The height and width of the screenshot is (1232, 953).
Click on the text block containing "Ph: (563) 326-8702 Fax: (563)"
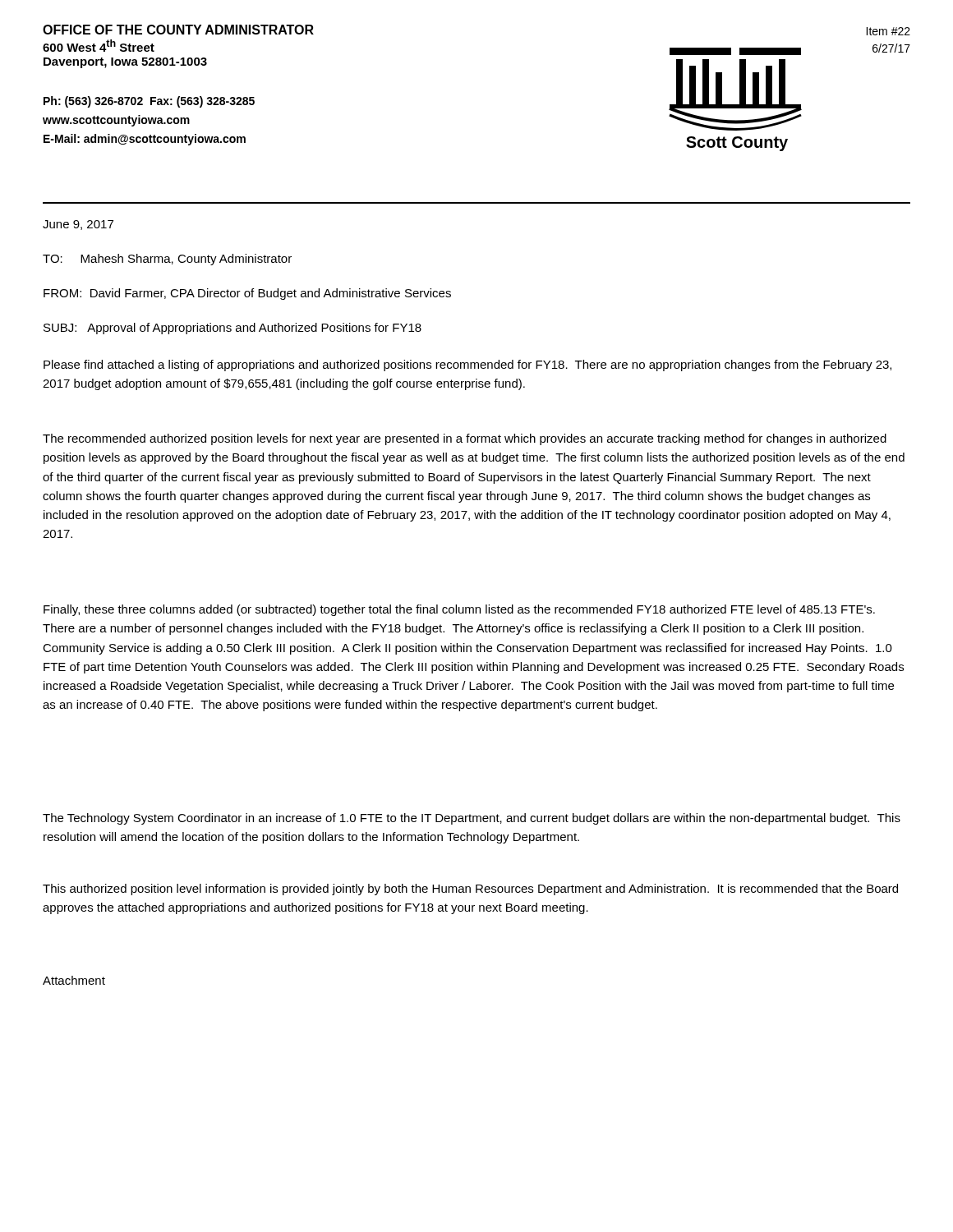[149, 120]
